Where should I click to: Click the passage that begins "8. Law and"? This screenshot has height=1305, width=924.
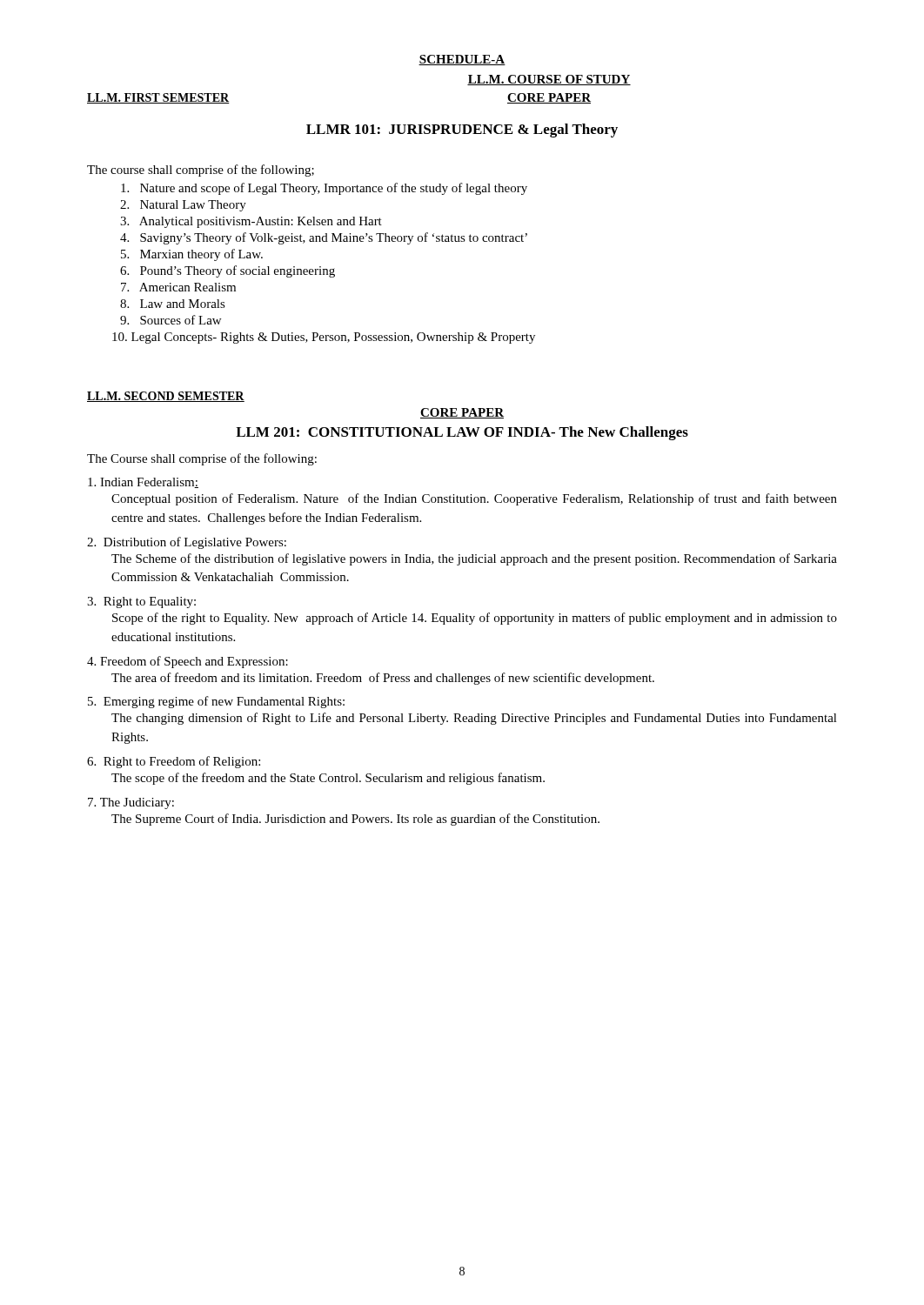[x=173, y=304]
